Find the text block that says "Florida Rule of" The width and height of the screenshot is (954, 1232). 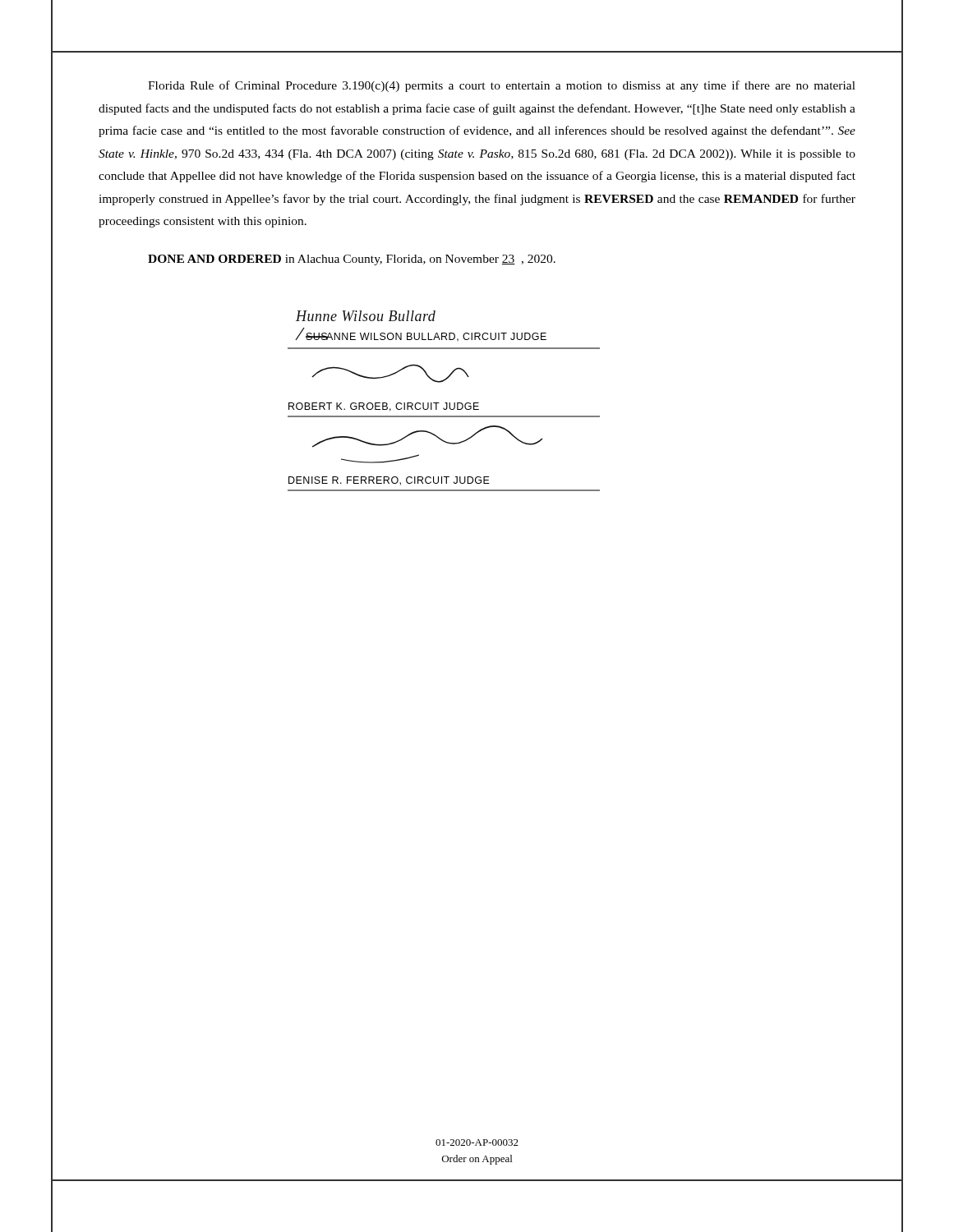click(x=477, y=153)
